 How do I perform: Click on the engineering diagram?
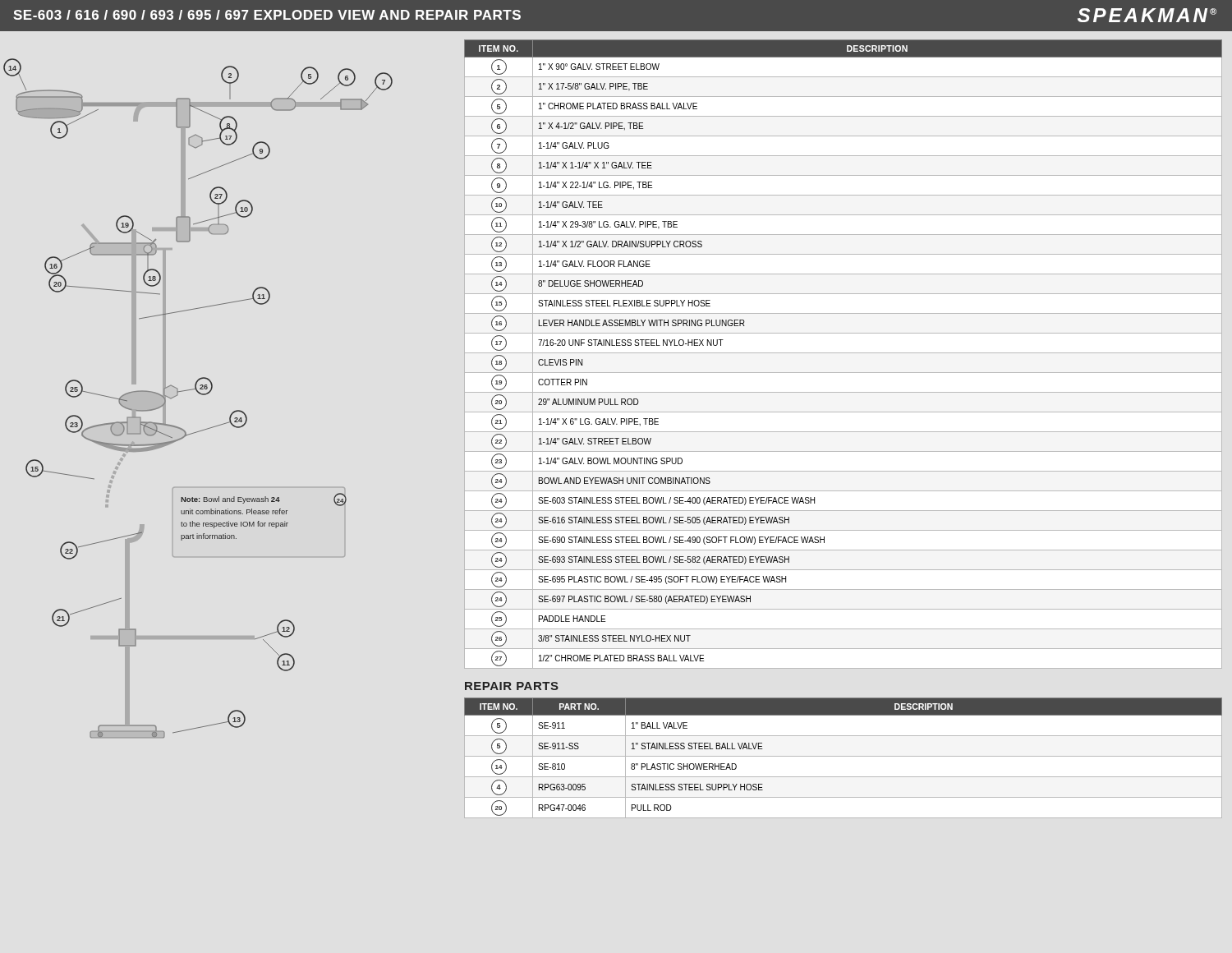coord(228,492)
